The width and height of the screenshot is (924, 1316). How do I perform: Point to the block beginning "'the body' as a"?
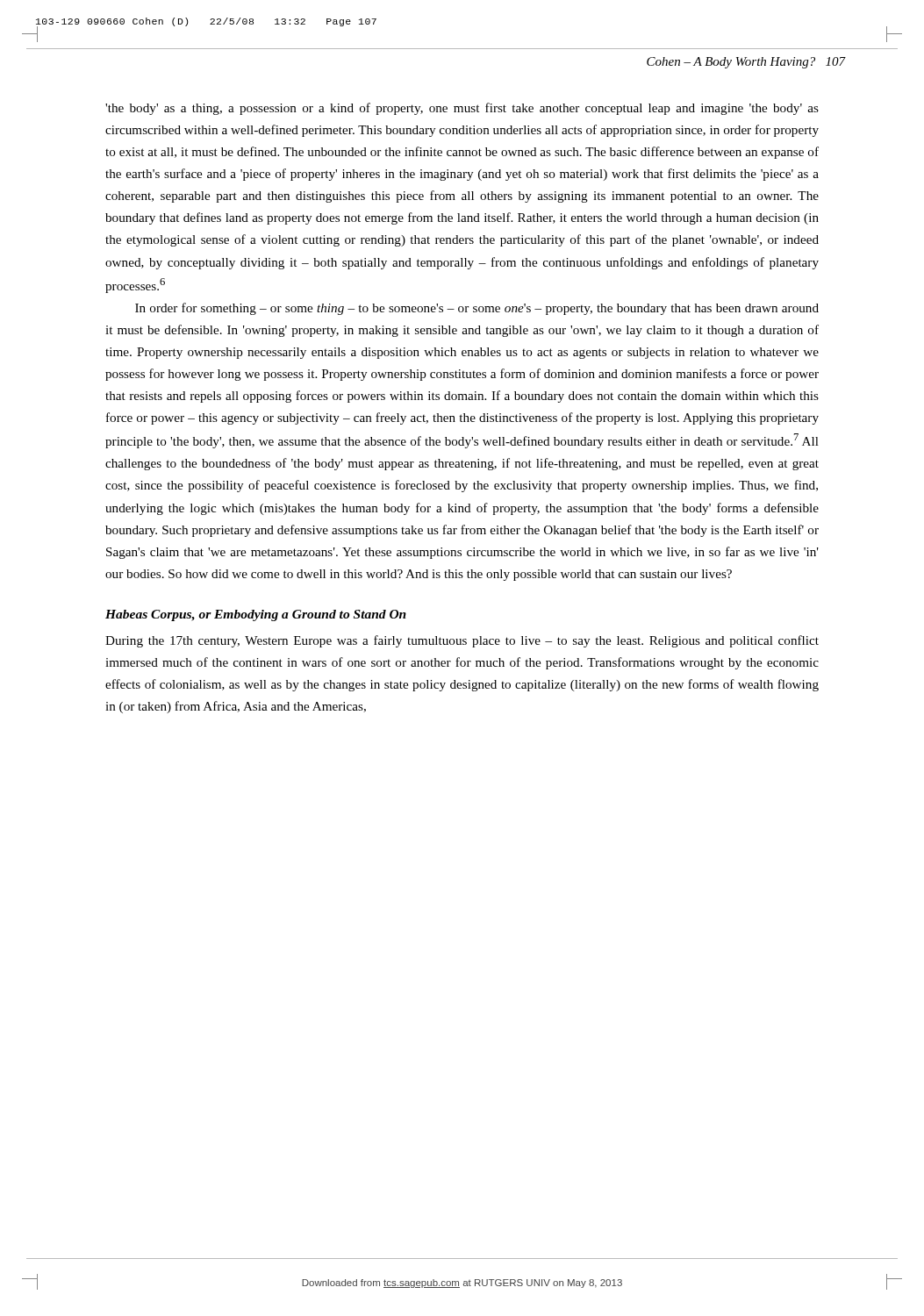462,196
